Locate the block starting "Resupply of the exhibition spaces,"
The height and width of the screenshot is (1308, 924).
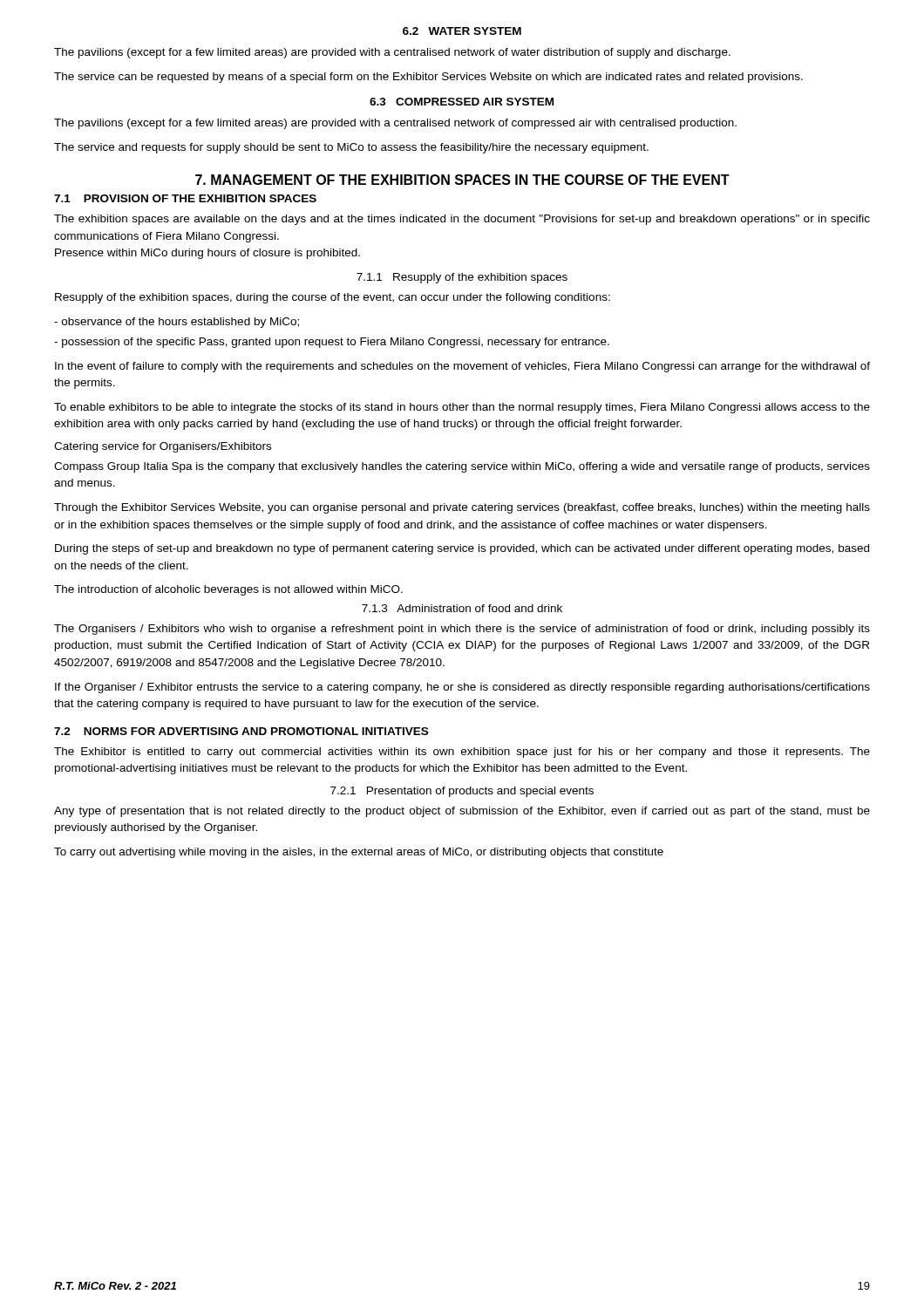point(462,297)
